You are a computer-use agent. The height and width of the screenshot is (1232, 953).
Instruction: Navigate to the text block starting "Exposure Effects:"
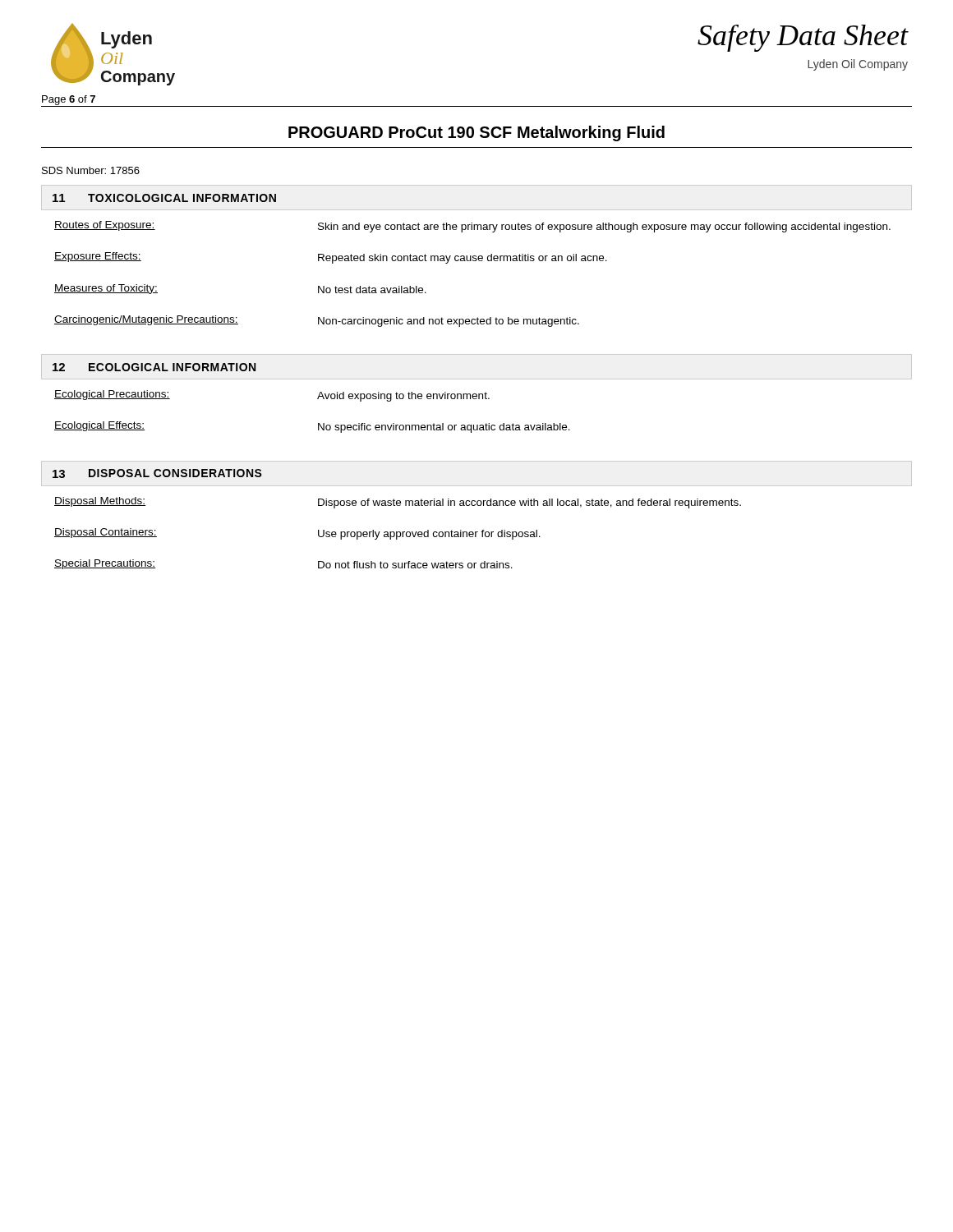[98, 256]
